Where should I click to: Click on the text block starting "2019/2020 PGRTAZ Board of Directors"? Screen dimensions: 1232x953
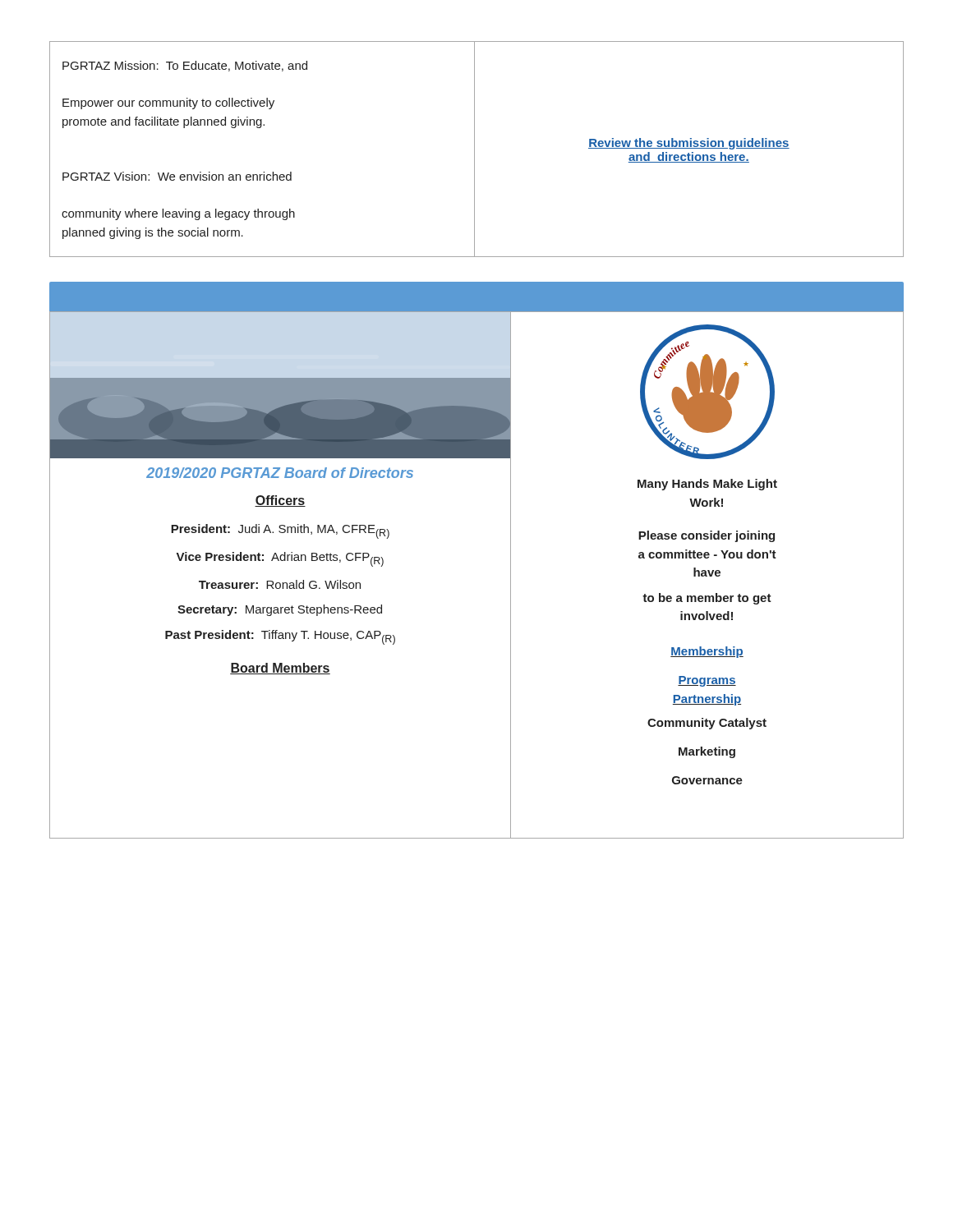280,473
